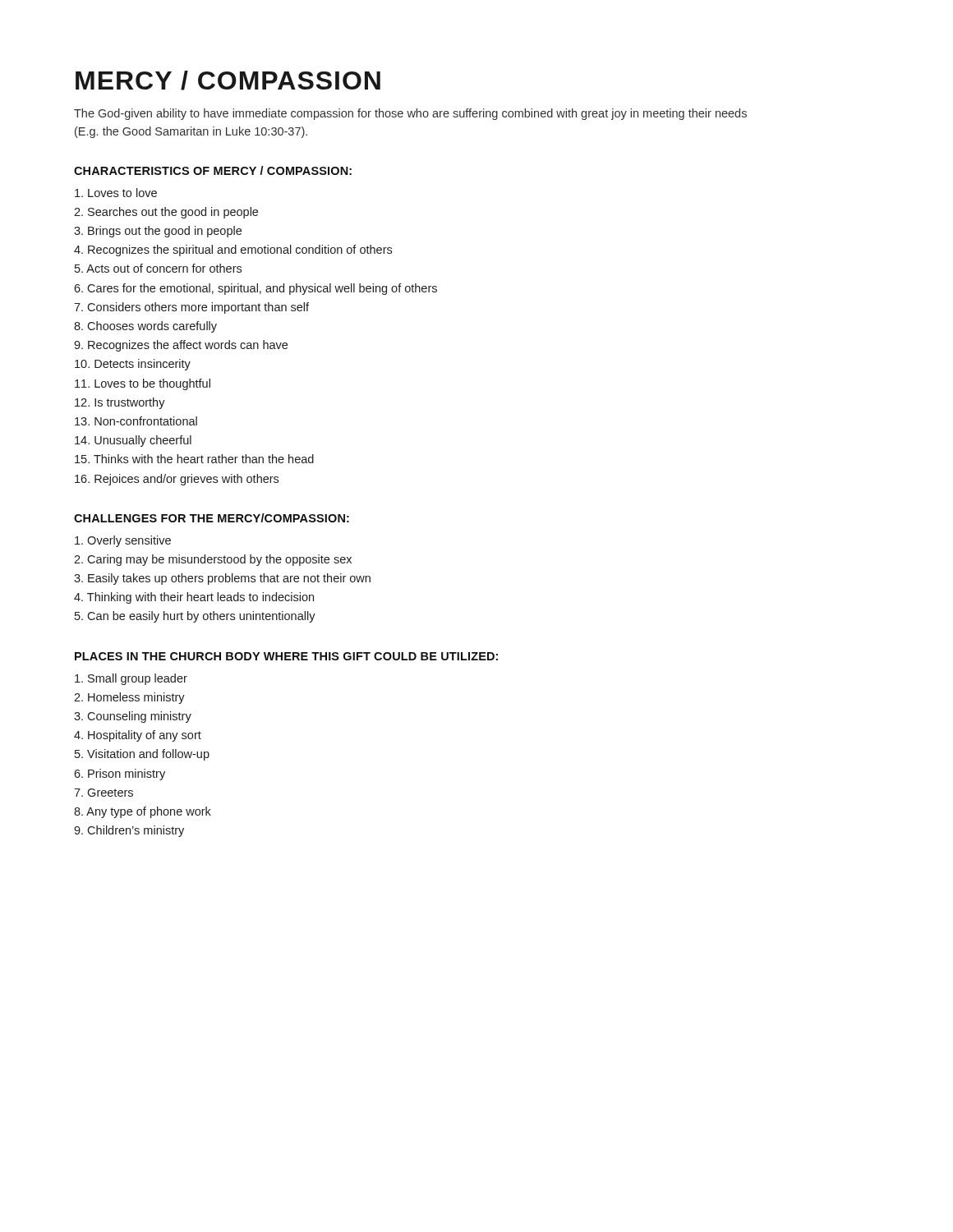Click on the list item that reads "4. Hospitality of any"
Viewport: 953px width, 1232px height.
point(138,735)
